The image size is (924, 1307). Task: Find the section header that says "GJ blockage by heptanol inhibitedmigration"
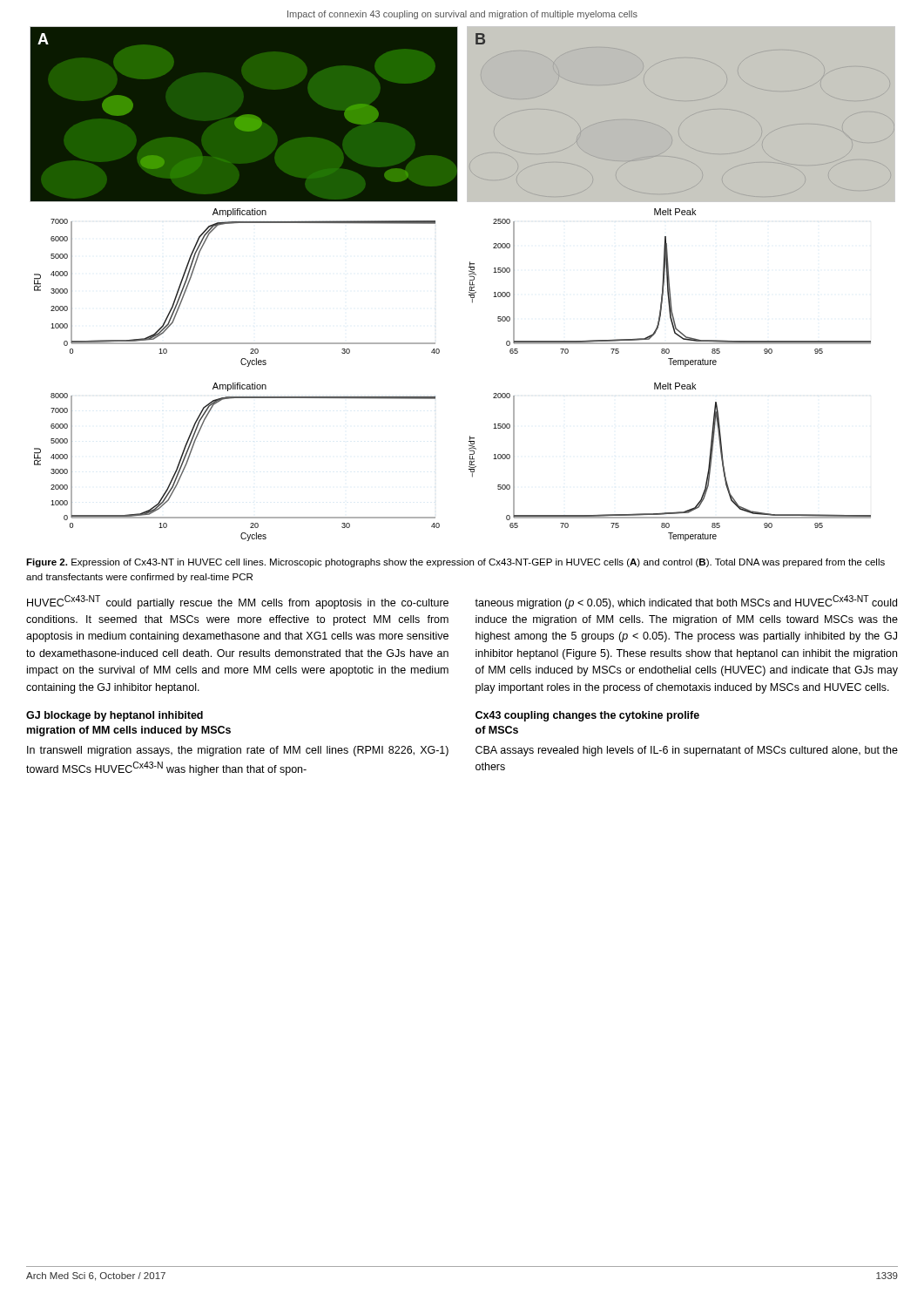point(129,723)
